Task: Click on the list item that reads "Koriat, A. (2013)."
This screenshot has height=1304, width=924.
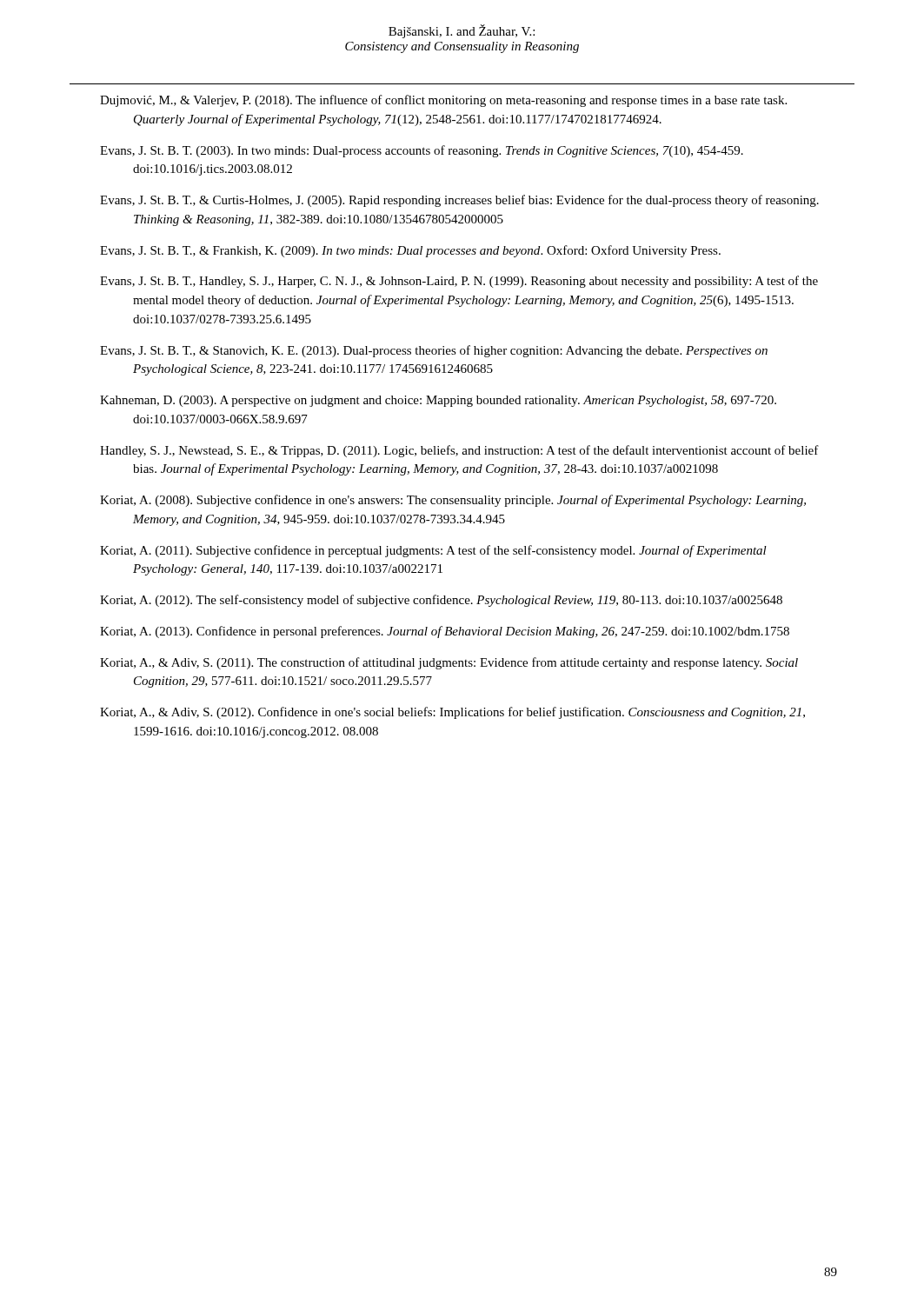Action: (x=445, y=631)
